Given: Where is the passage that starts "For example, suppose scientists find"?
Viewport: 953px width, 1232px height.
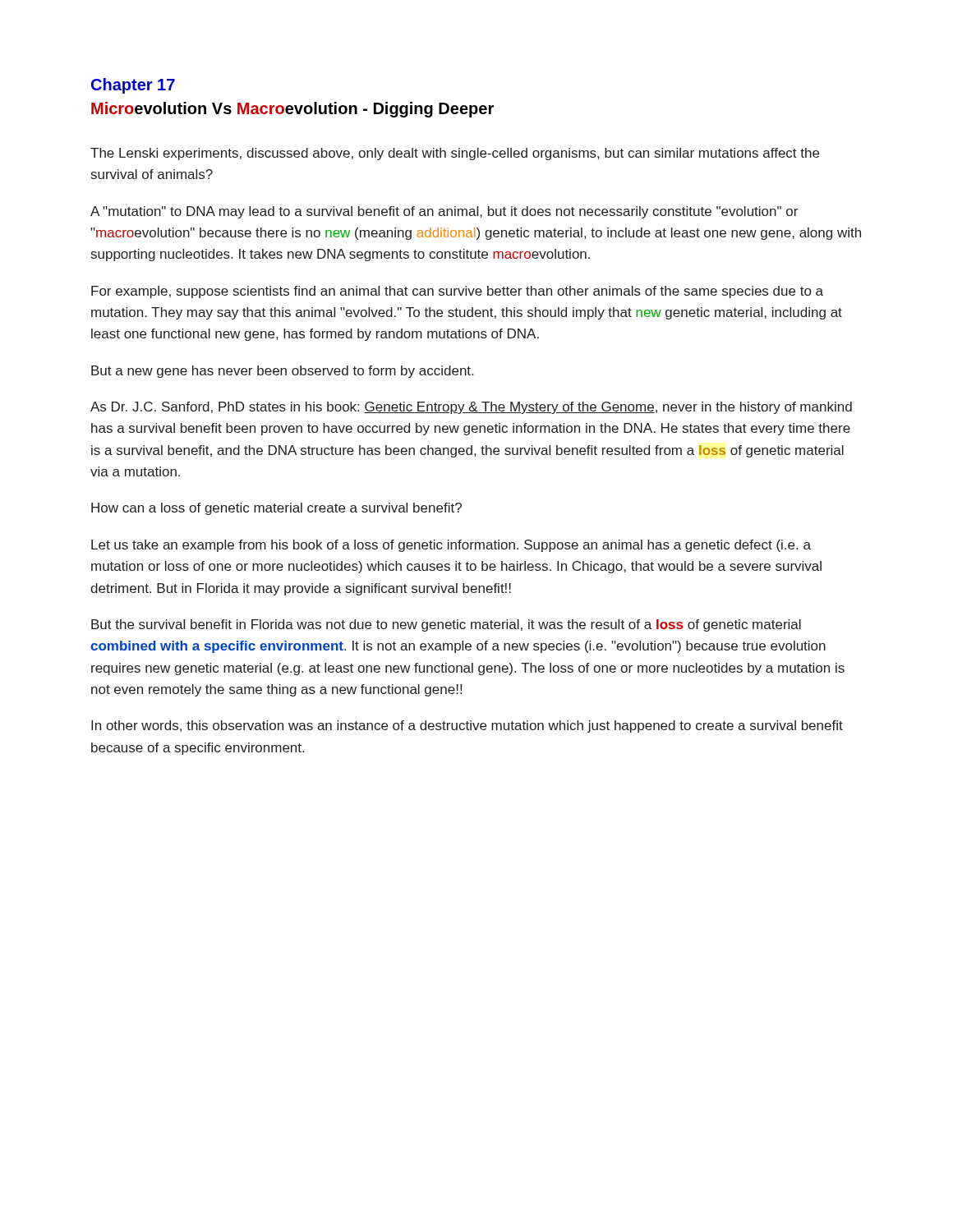Looking at the screenshot, I should pyautogui.click(x=476, y=313).
